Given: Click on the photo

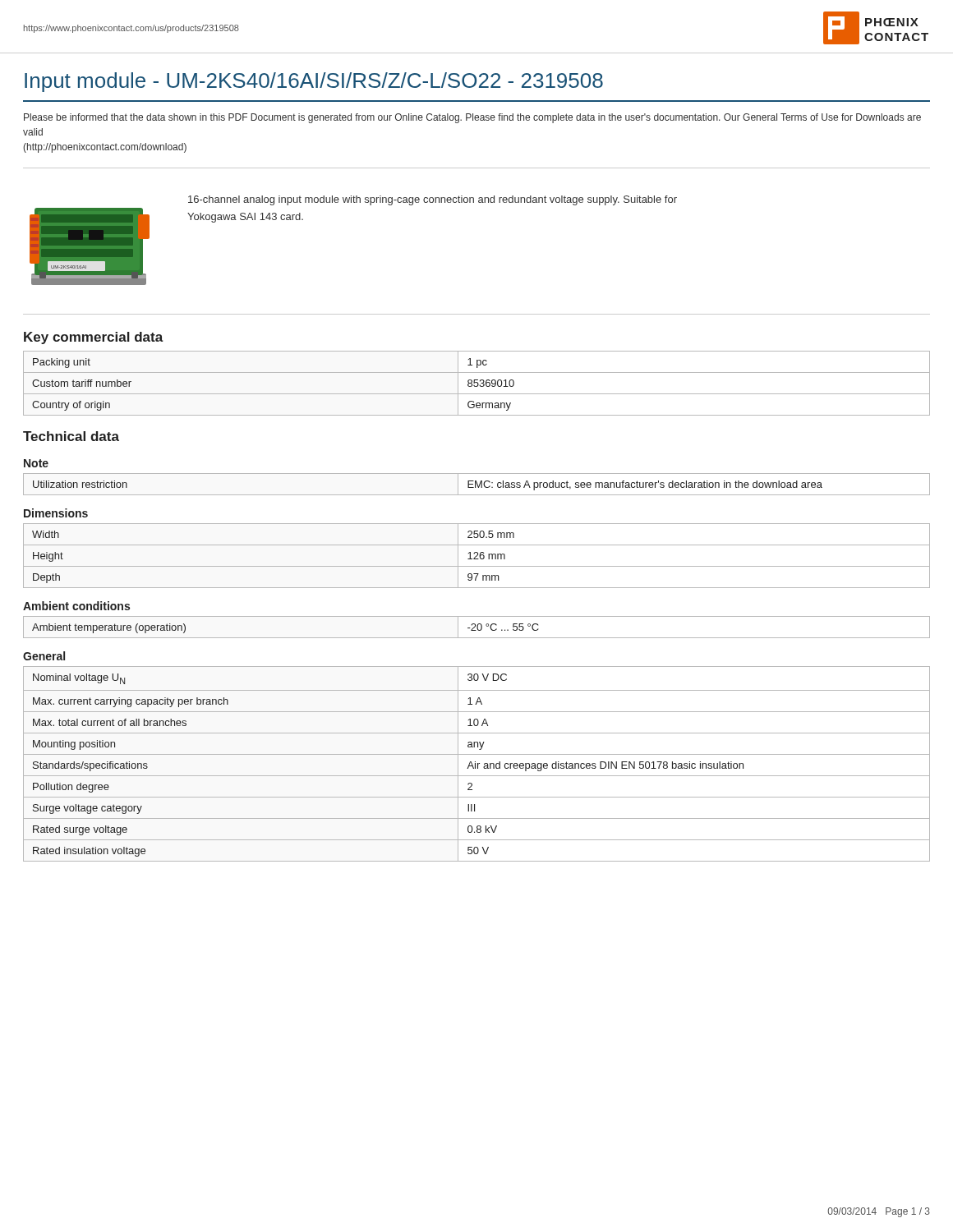Looking at the screenshot, I should [x=93, y=242].
